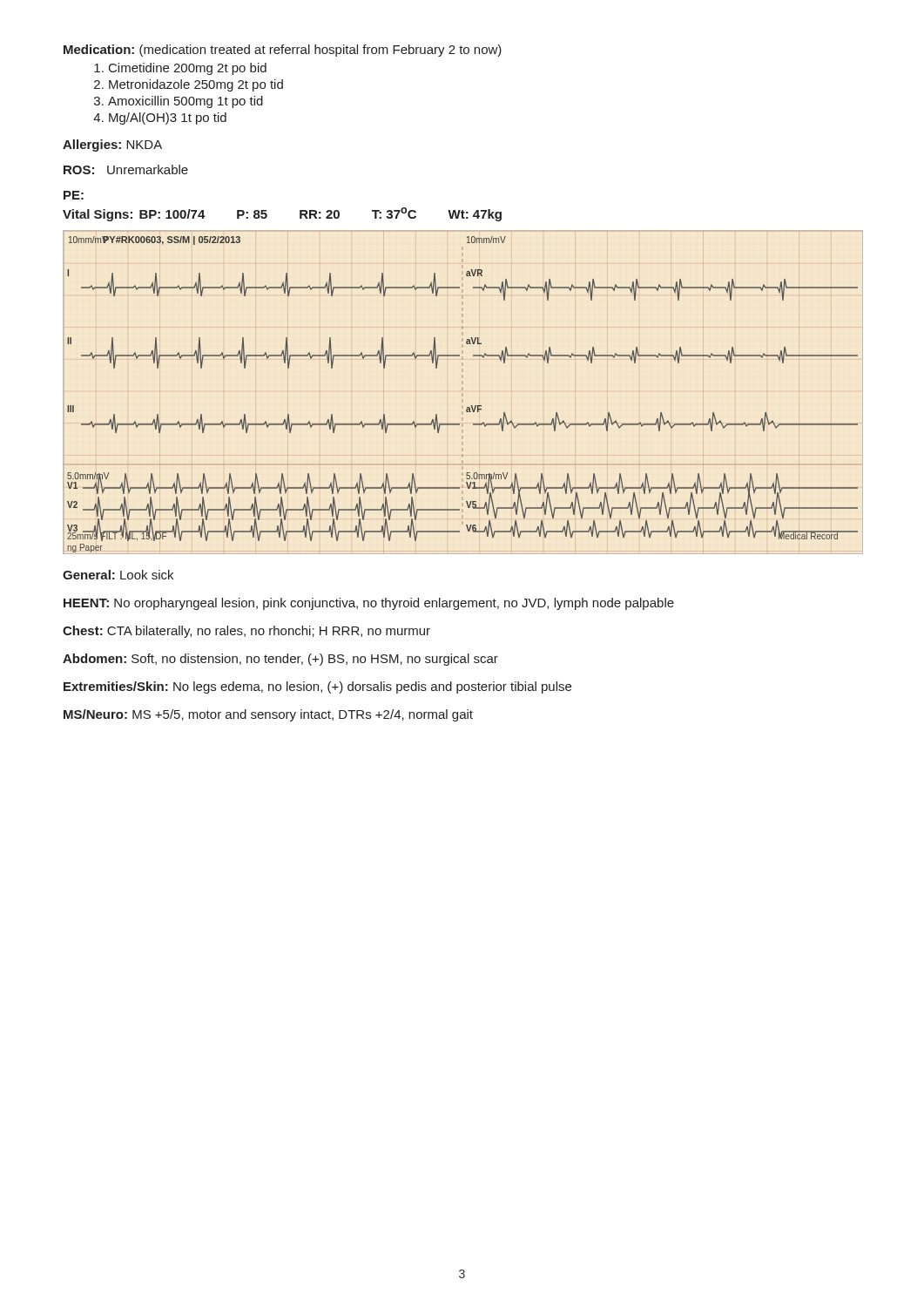924x1307 pixels.
Task: Select the block starting "Extremities/Skin: No legs edema, no lesion, (+)"
Action: click(x=462, y=686)
